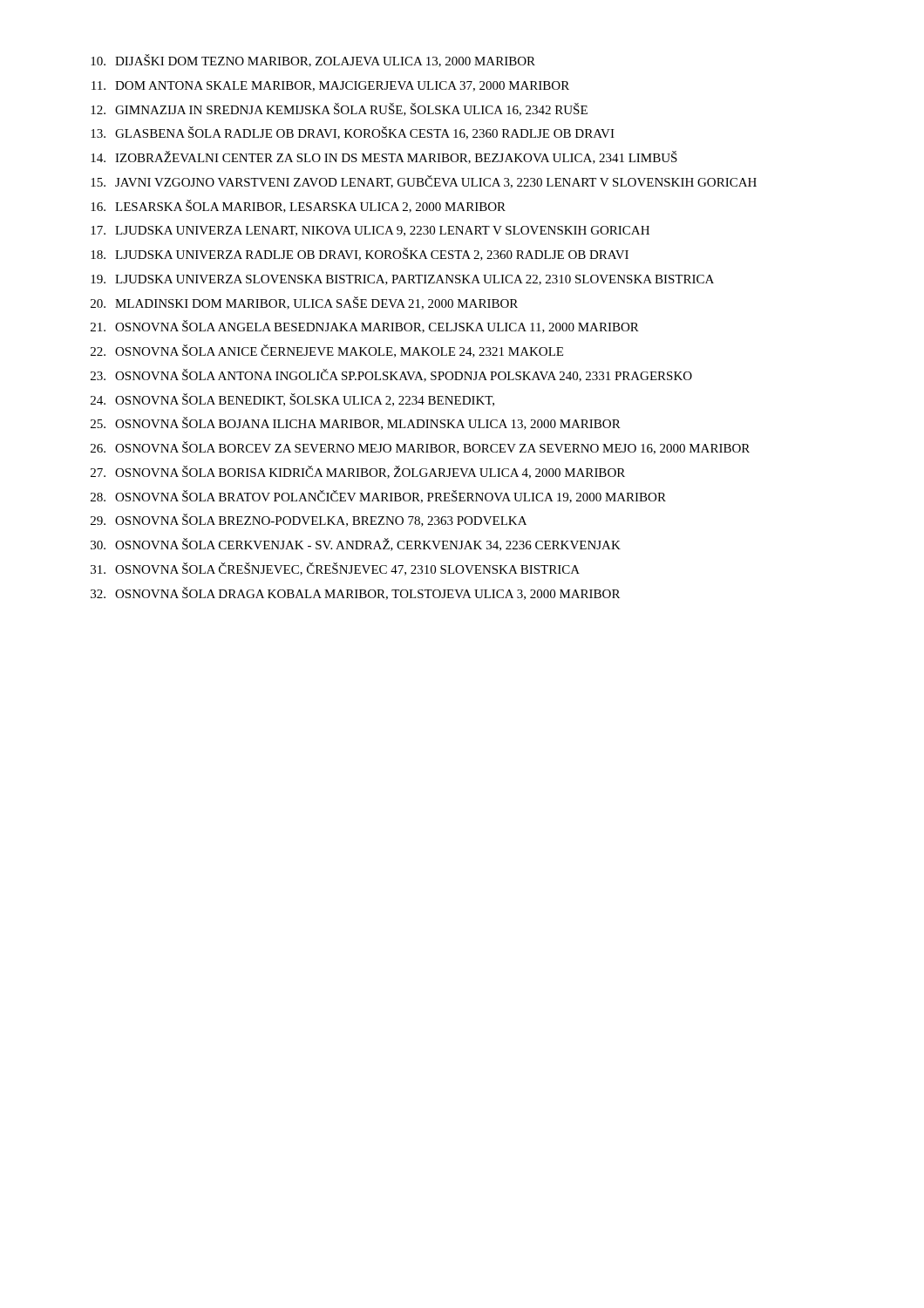Select the region starting "14. IZOBRAŽEVALNI CENTER ZA SLO IN"

(x=462, y=159)
